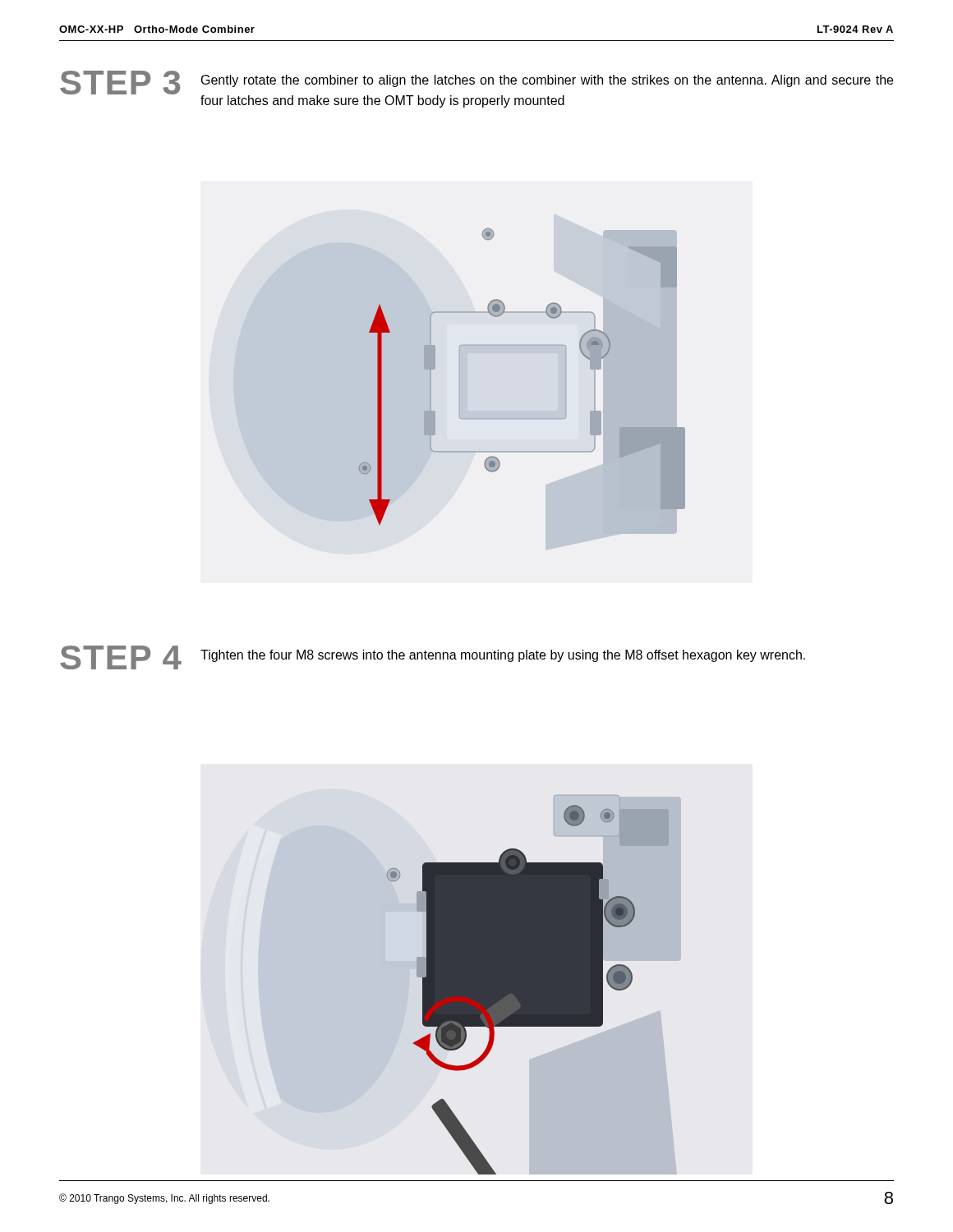Screen dimensions: 1232x953
Task: Select the text block that says "Tighten the four M8 screws into"
Action: tap(503, 655)
